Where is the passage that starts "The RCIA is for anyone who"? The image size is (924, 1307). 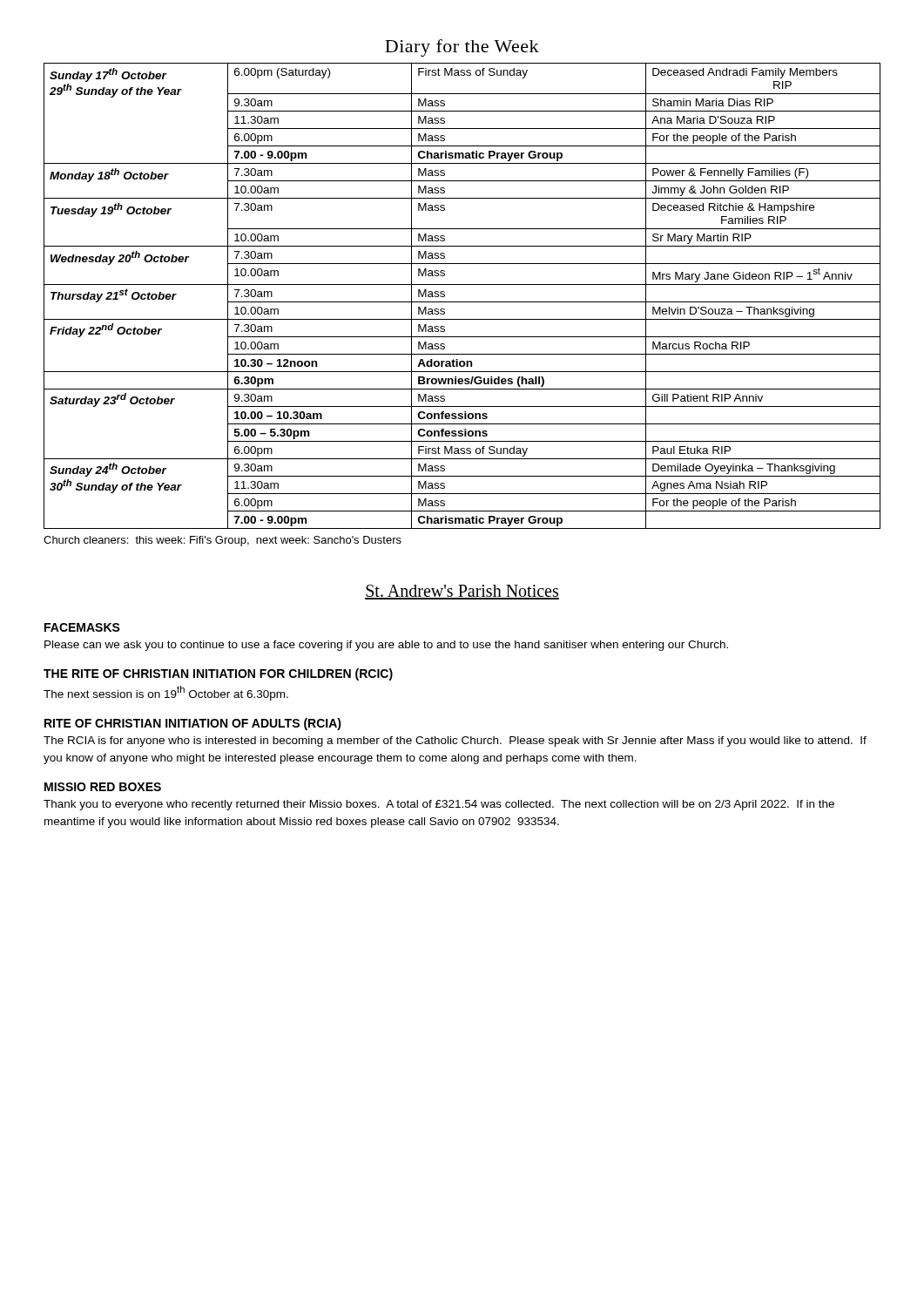[455, 749]
